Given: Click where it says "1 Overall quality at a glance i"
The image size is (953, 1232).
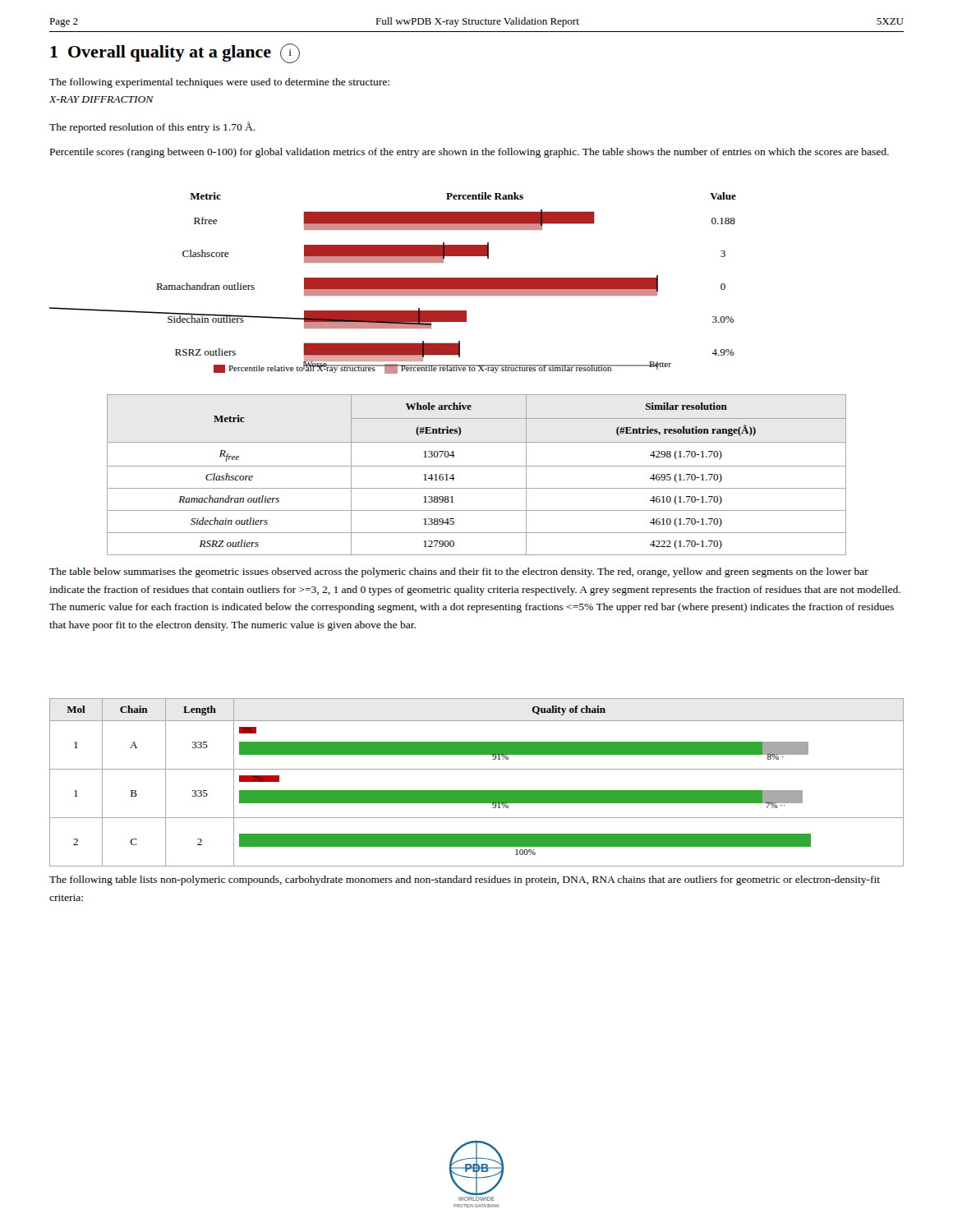Looking at the screenshot, I should pyautogui.click(x=175, y=52).
